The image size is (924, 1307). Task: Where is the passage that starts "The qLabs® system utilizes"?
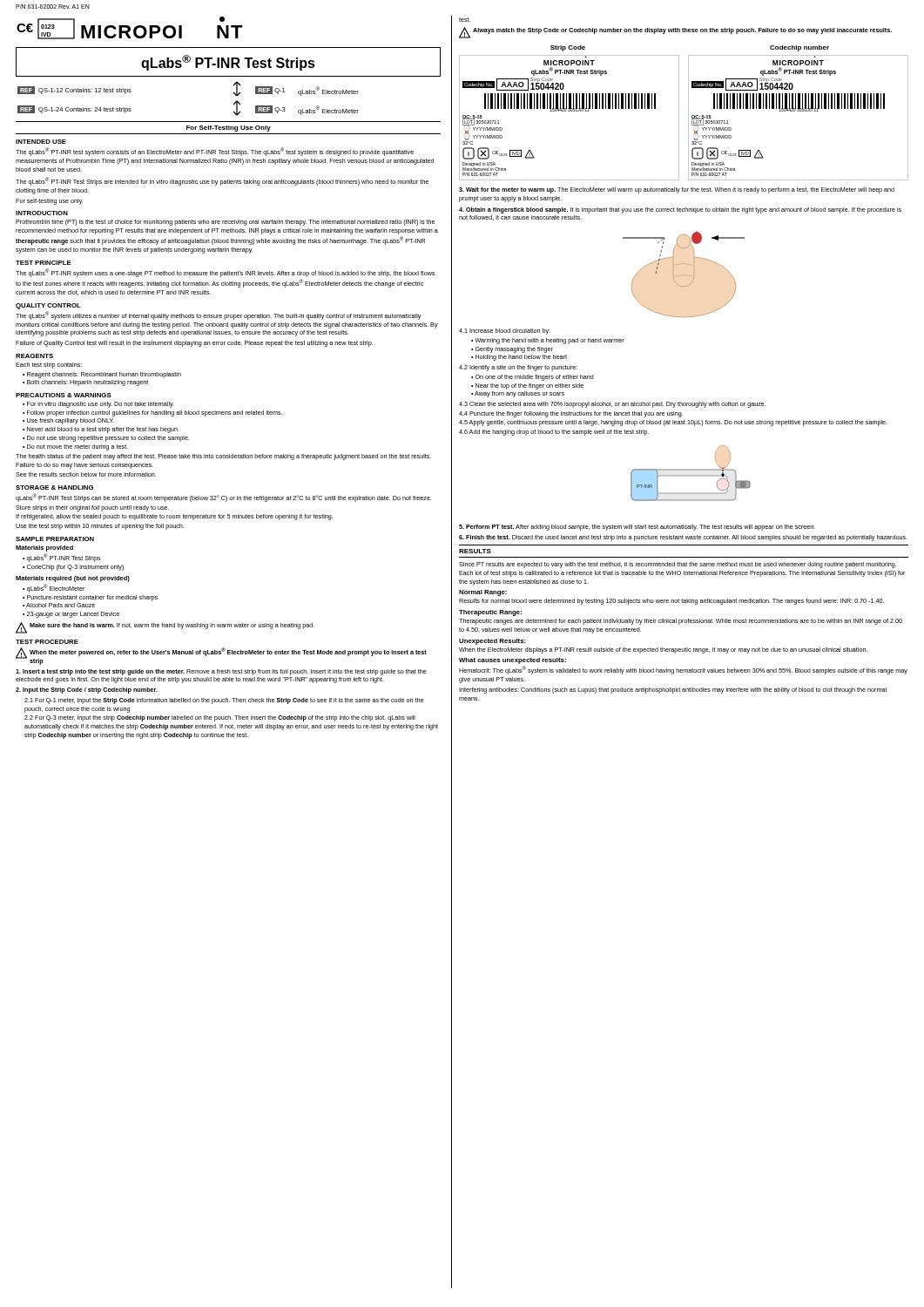click(x=228, y=329)
